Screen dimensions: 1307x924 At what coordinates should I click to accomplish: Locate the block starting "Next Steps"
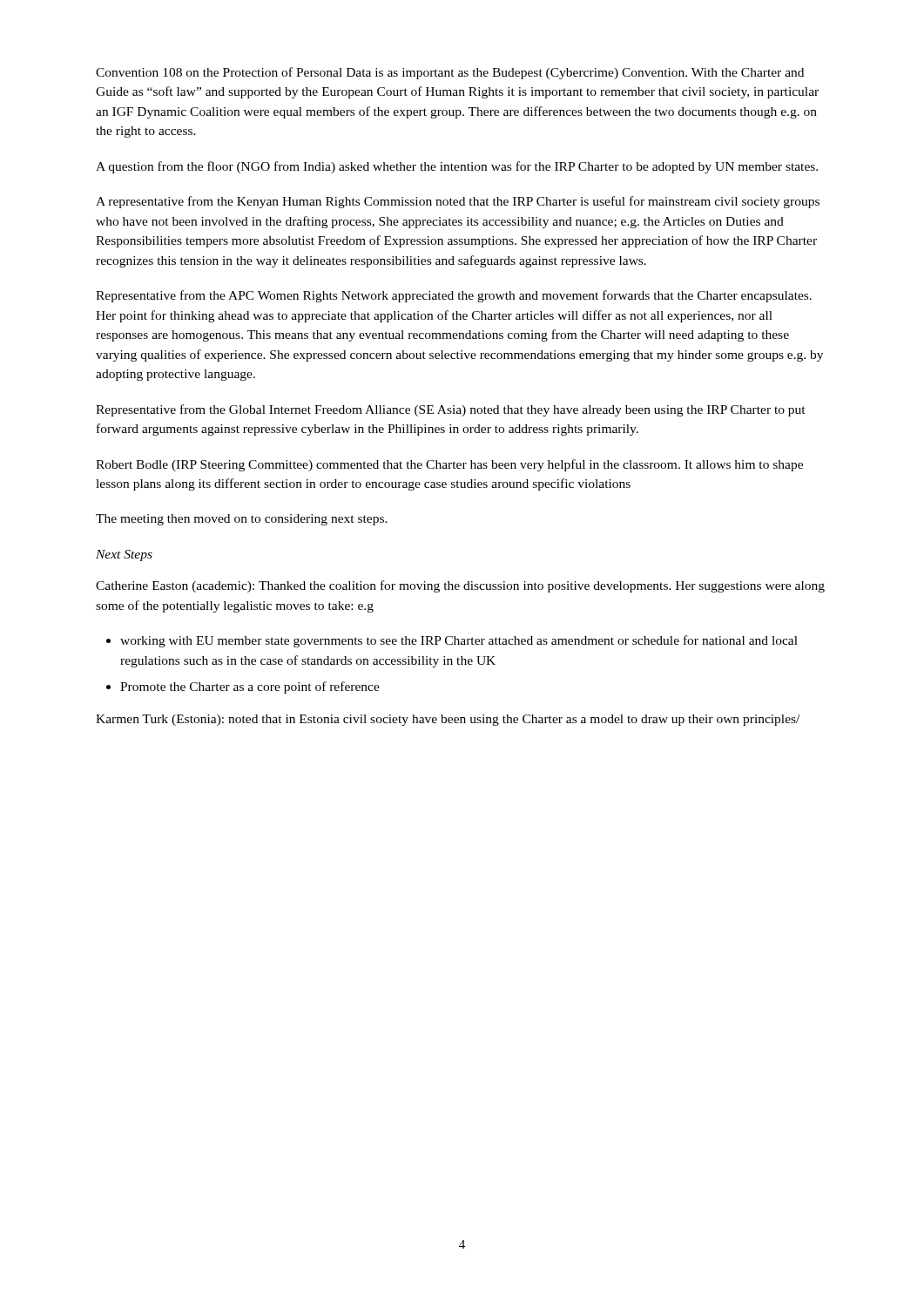click(x=124, y=554)
